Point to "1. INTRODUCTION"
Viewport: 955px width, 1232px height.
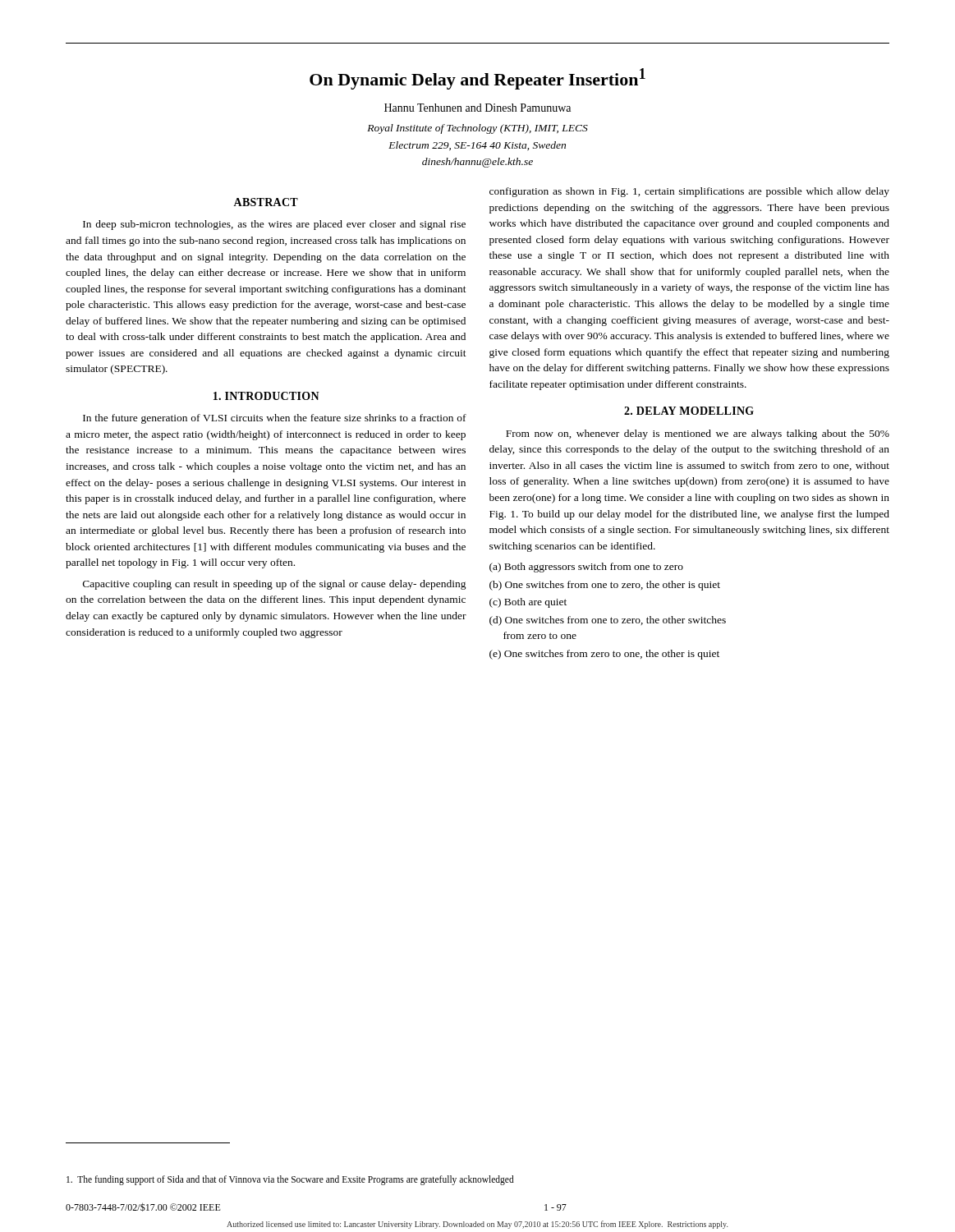(266, 396)
